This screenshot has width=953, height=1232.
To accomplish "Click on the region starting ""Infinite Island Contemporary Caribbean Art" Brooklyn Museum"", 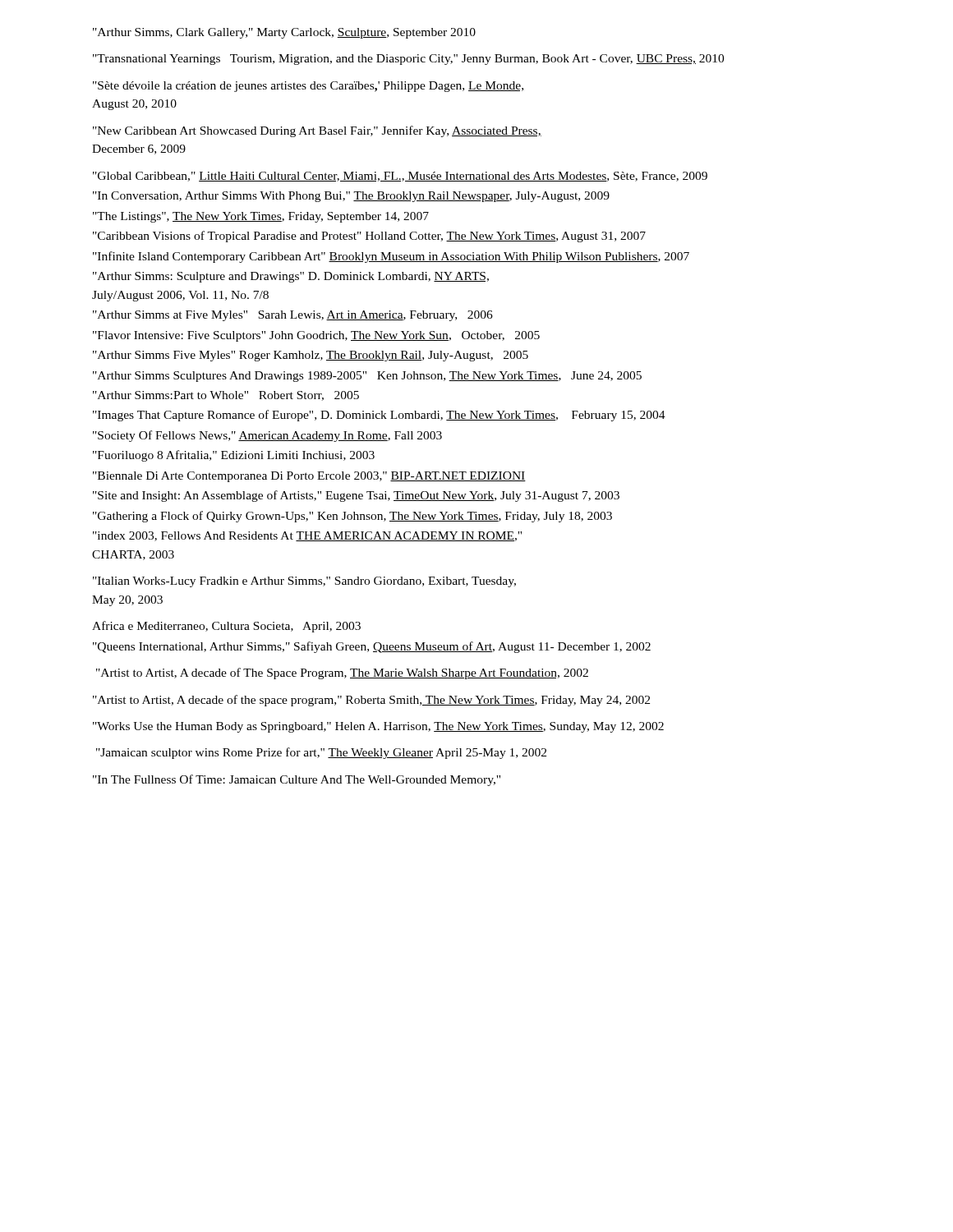I will click(391, 256).
